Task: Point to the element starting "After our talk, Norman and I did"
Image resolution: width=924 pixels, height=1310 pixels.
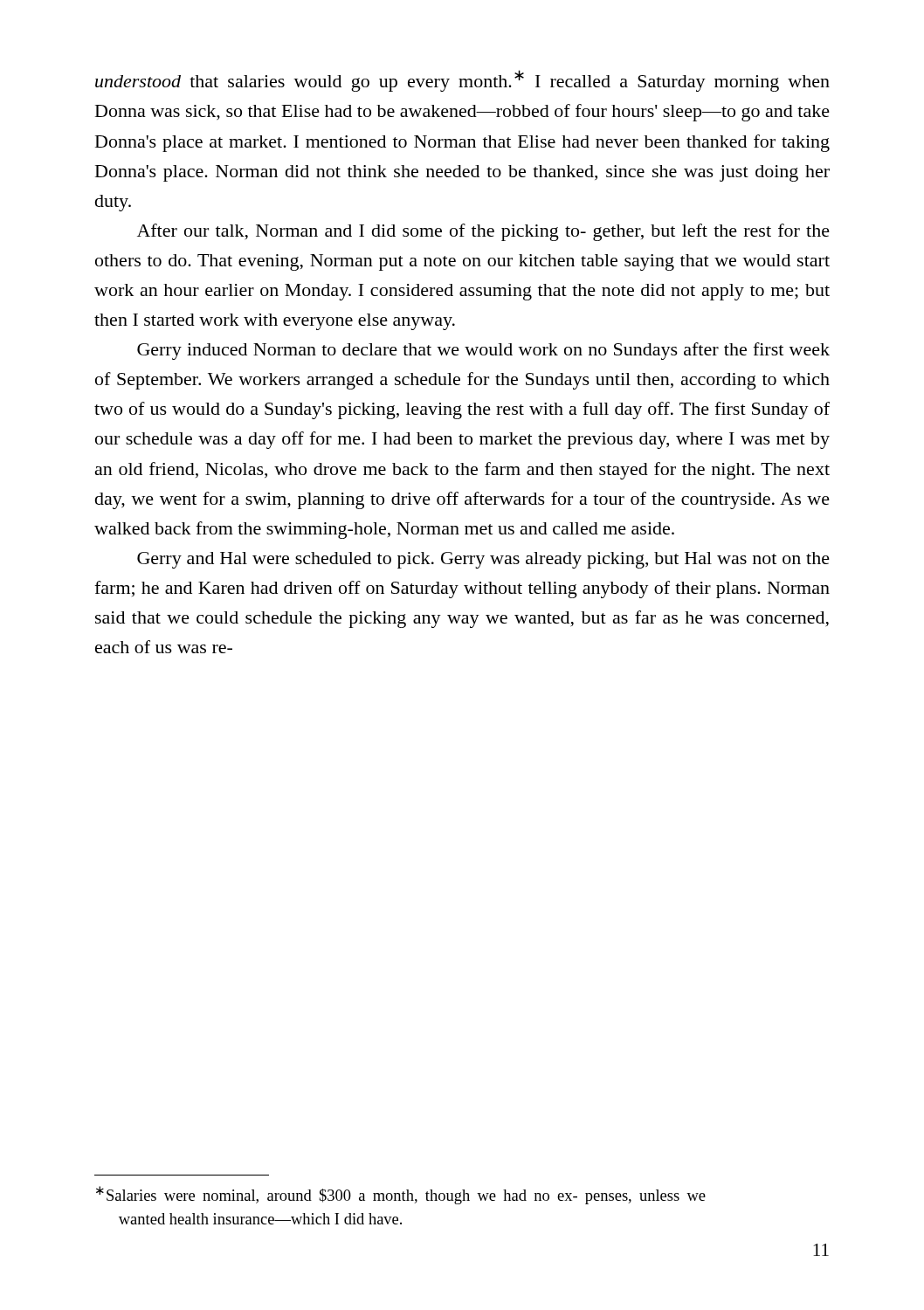Action: click(462, 275)
